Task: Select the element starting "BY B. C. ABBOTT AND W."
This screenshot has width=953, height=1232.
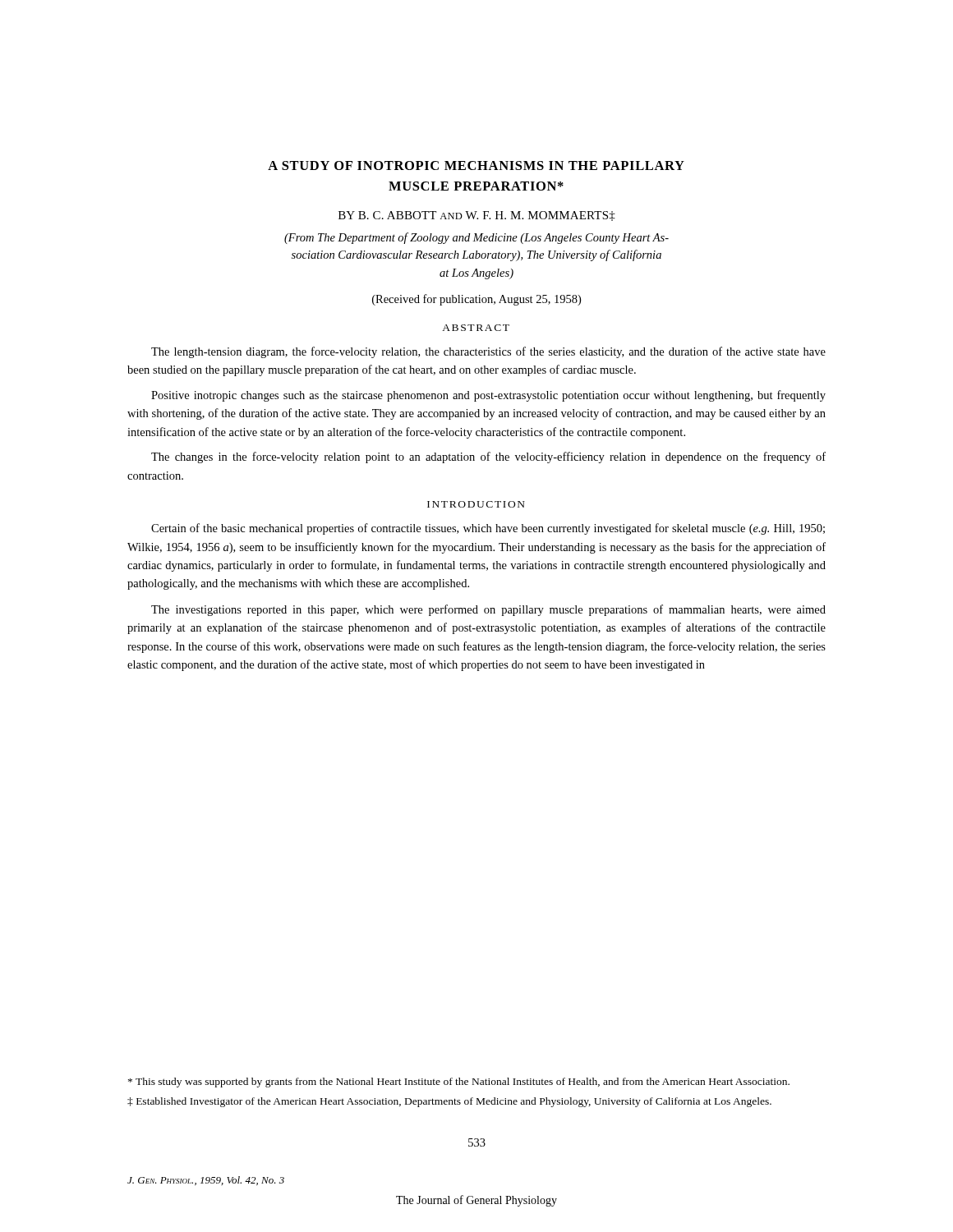Action: (476, 215)
